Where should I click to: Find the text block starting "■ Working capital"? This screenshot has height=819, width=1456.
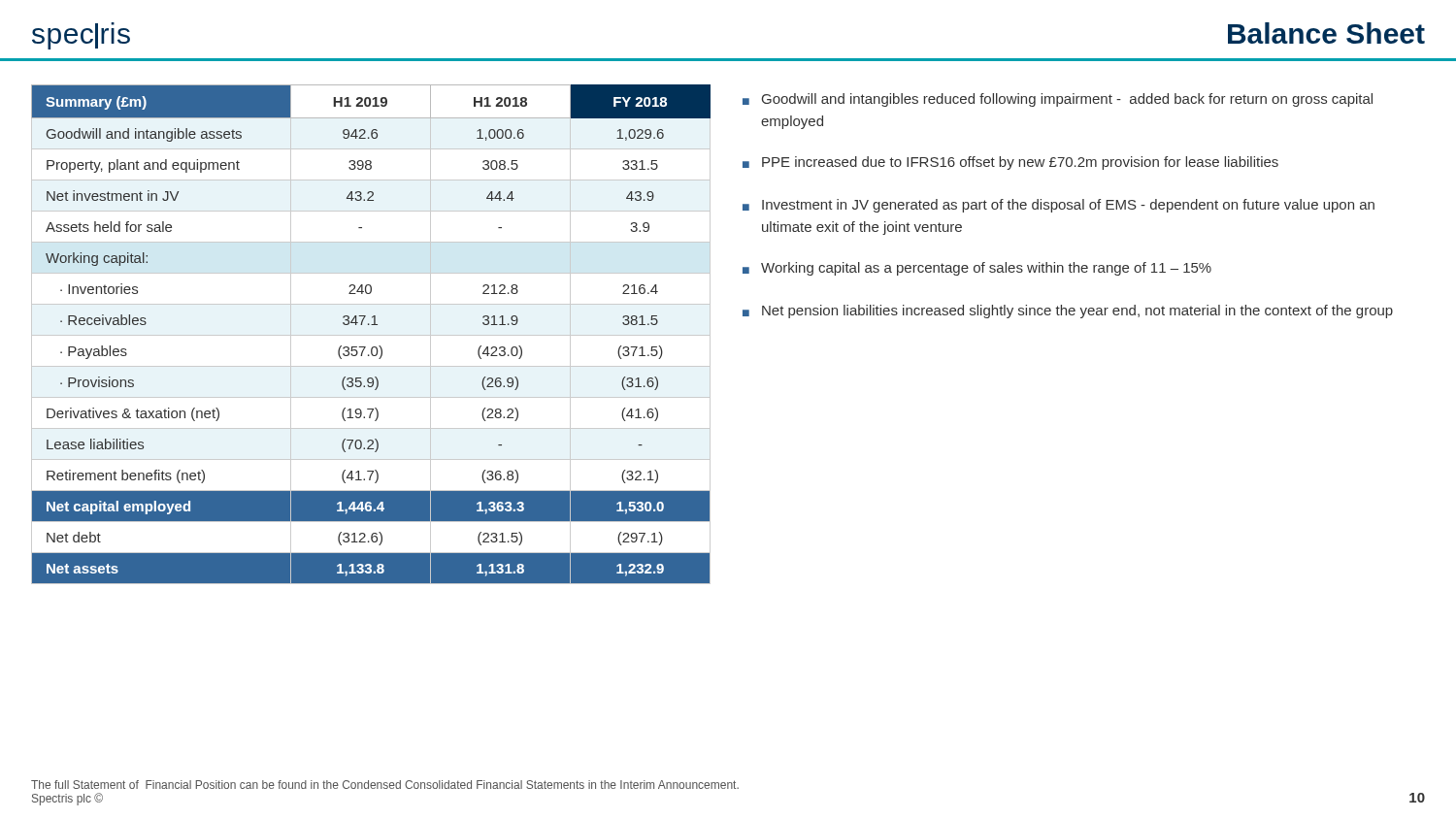[1083, 269]
